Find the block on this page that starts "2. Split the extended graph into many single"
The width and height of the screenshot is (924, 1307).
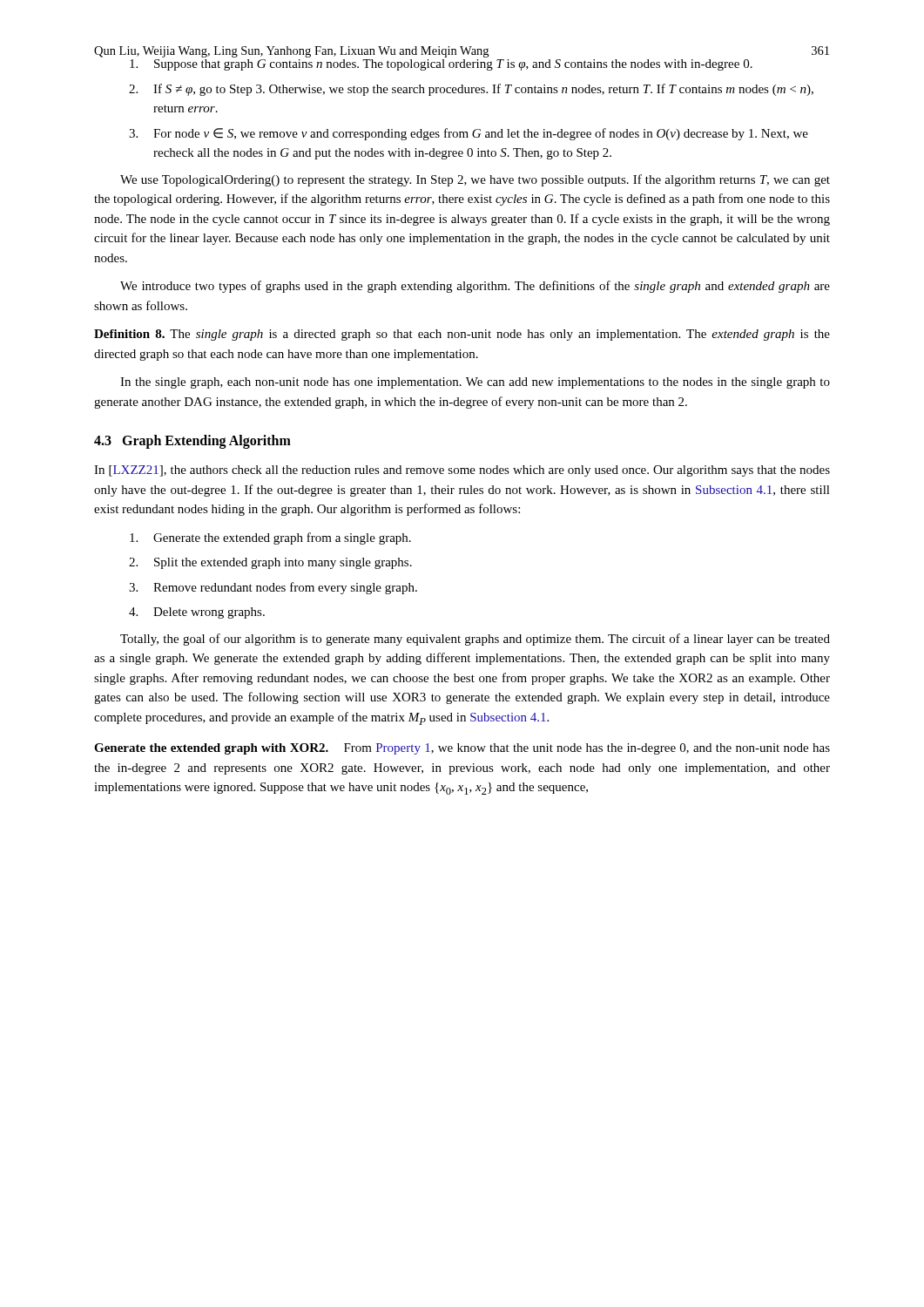pyautogui.click(x=270, y=563)
